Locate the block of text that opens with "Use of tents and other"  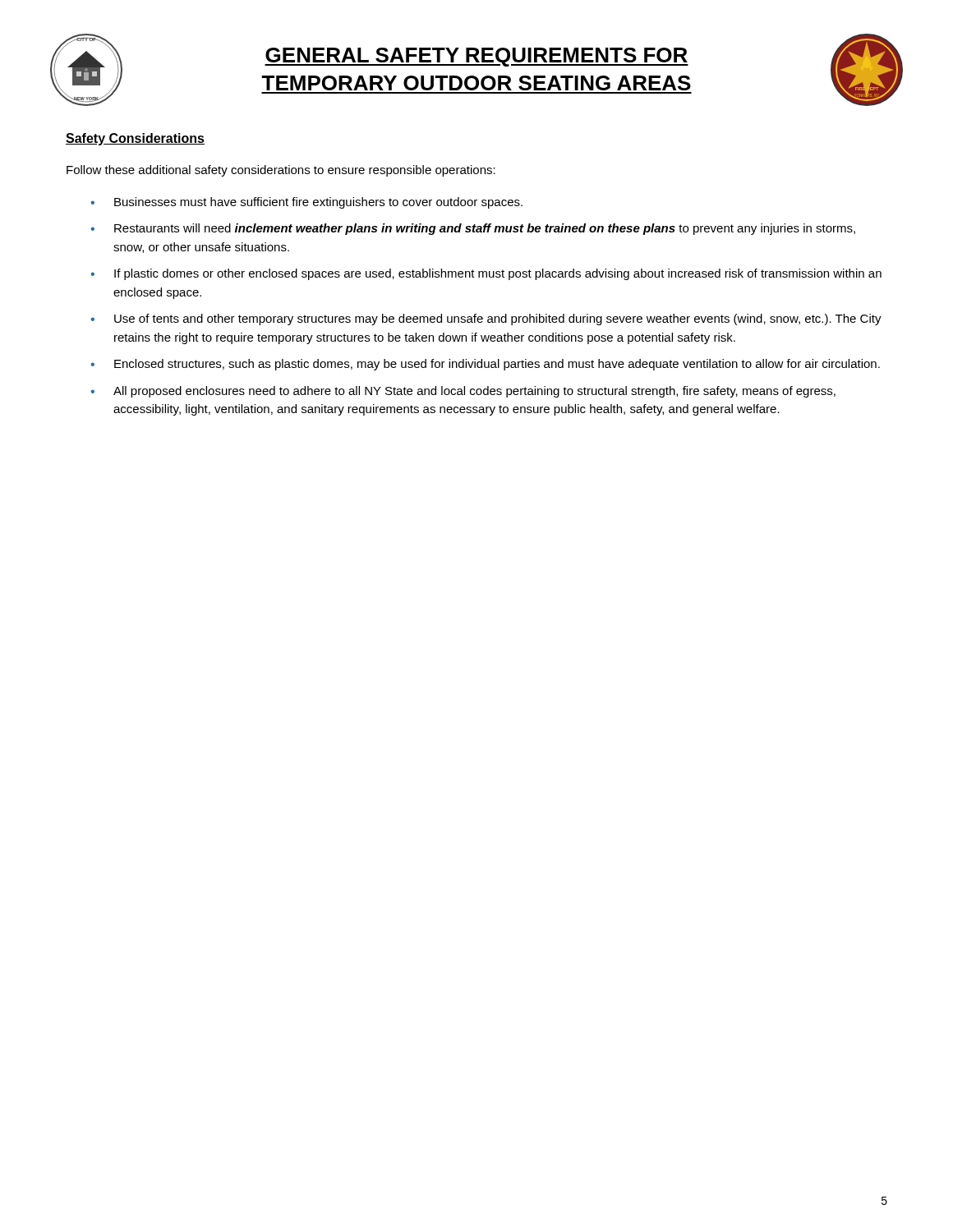(497, 328)
